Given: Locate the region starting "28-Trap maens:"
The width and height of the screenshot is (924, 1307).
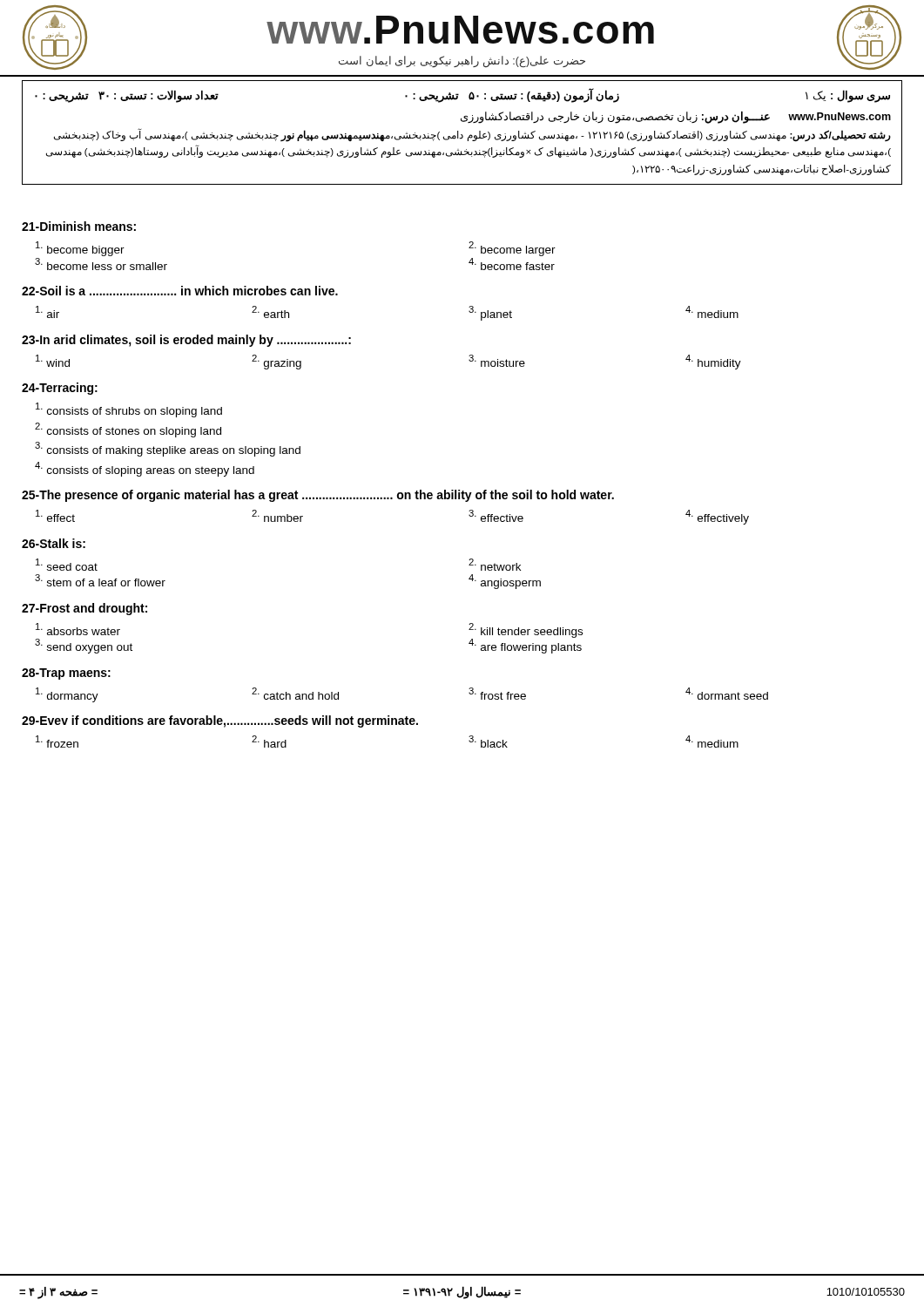Looking at the screenshot, I should tap(67, 672).
